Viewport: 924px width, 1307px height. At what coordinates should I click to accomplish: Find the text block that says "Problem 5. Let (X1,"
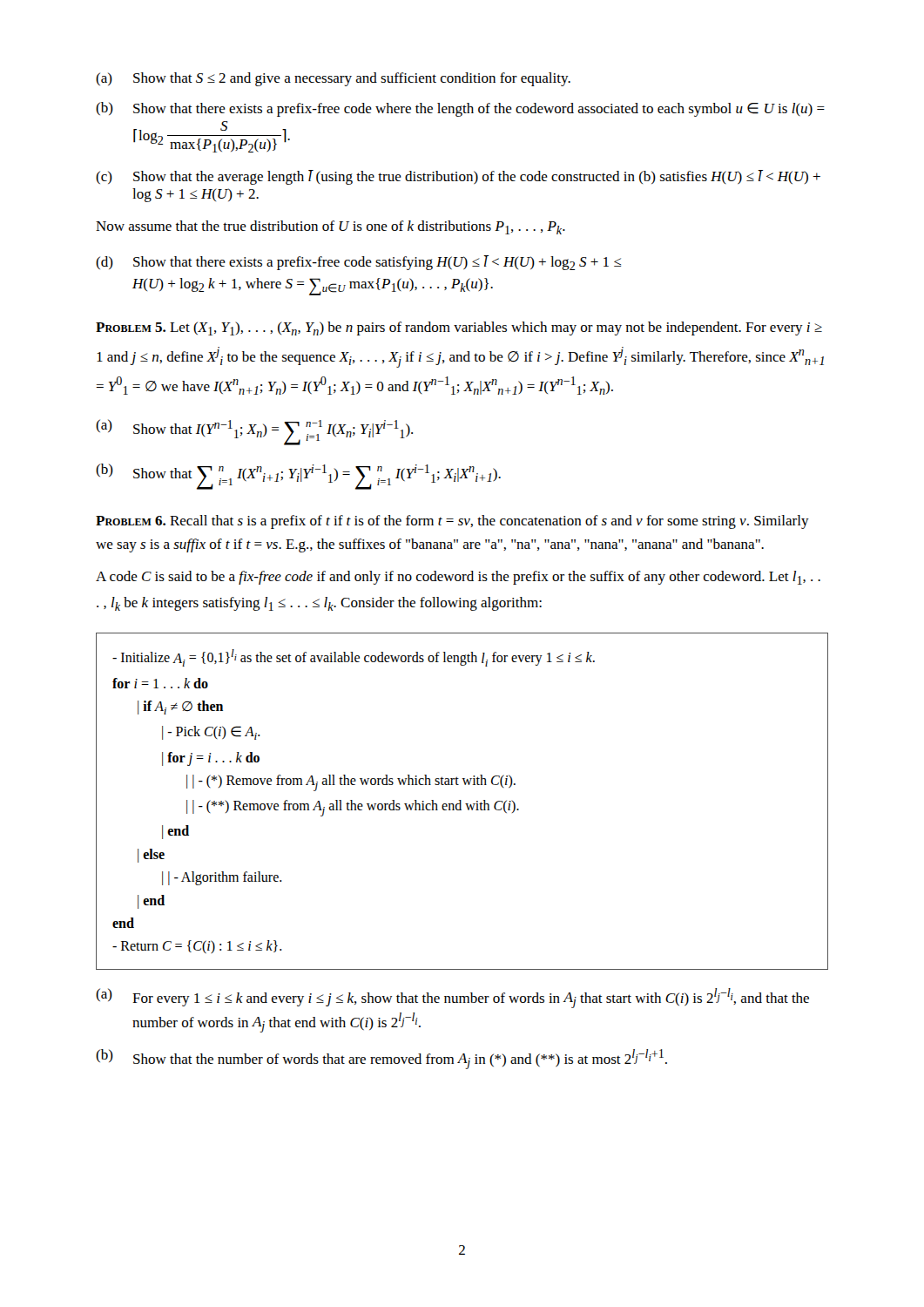pyautogui.click(x=461, y=358)
